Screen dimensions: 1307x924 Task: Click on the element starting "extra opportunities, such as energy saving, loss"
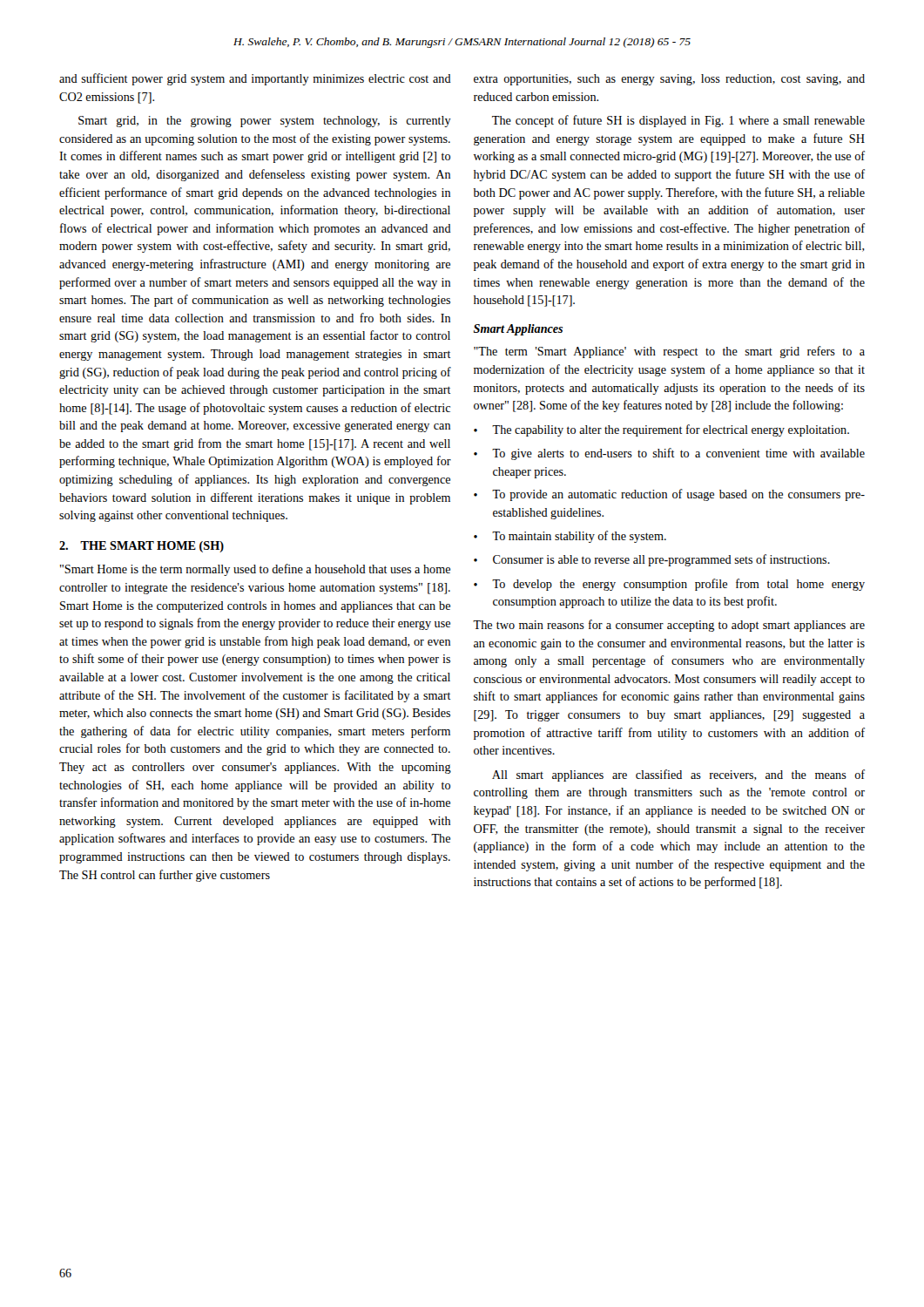click(x=669, y=189)
